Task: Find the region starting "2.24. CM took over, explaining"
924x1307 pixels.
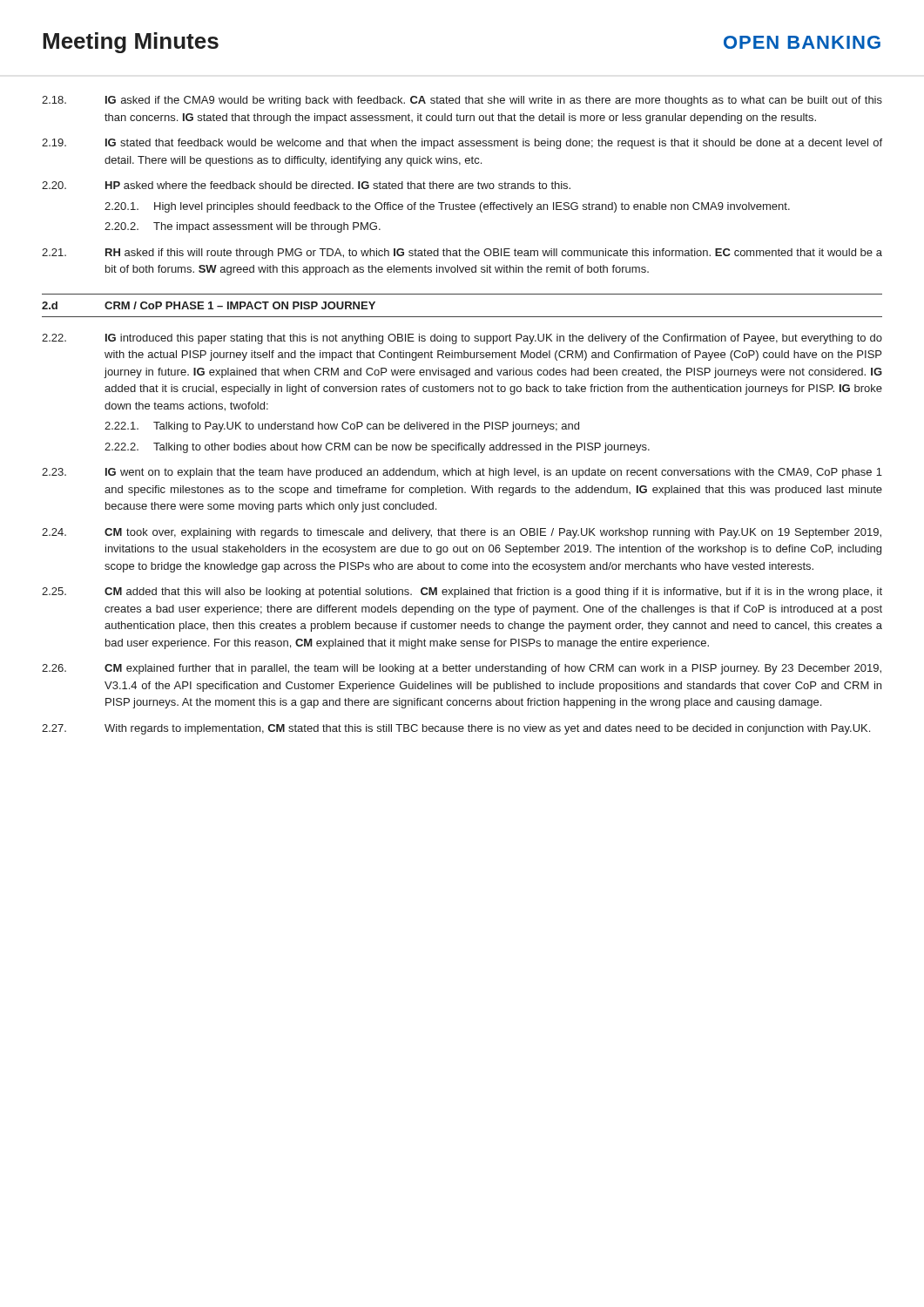Action: [x=462, y=549]
